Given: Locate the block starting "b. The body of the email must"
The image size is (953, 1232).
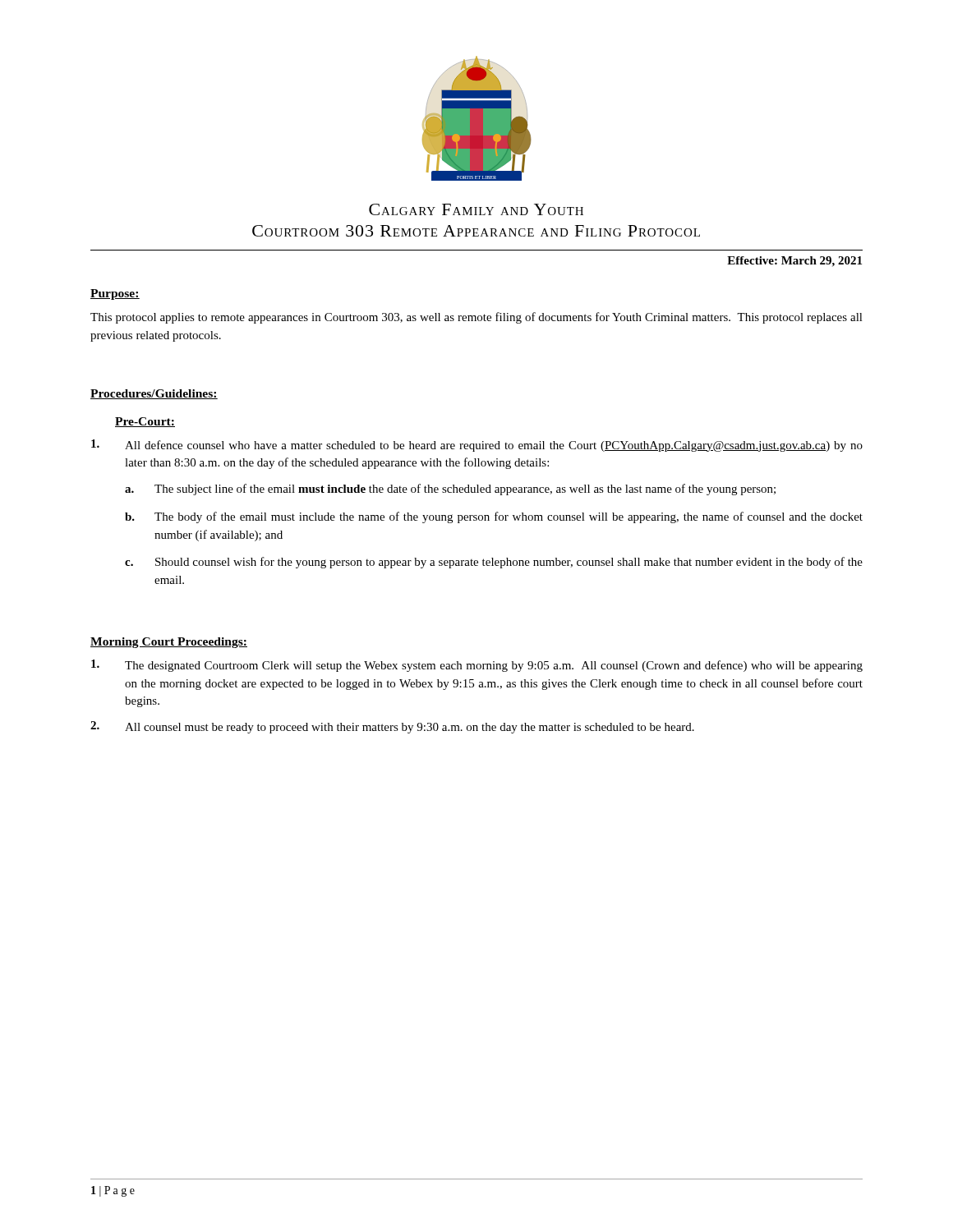Looking at the screenshot, I should click(494, 526).
